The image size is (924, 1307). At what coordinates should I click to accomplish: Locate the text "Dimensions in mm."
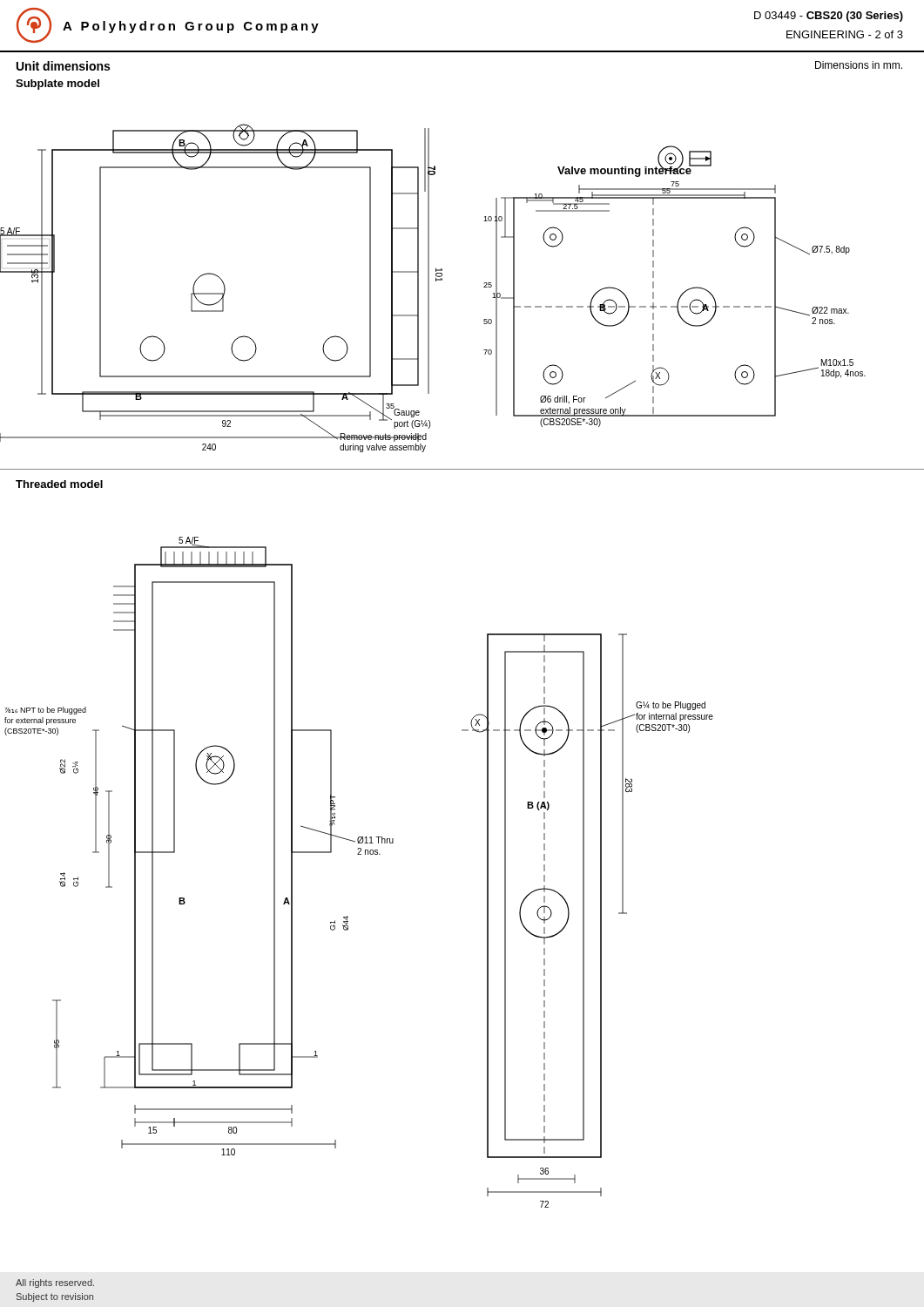pos(859,65)
